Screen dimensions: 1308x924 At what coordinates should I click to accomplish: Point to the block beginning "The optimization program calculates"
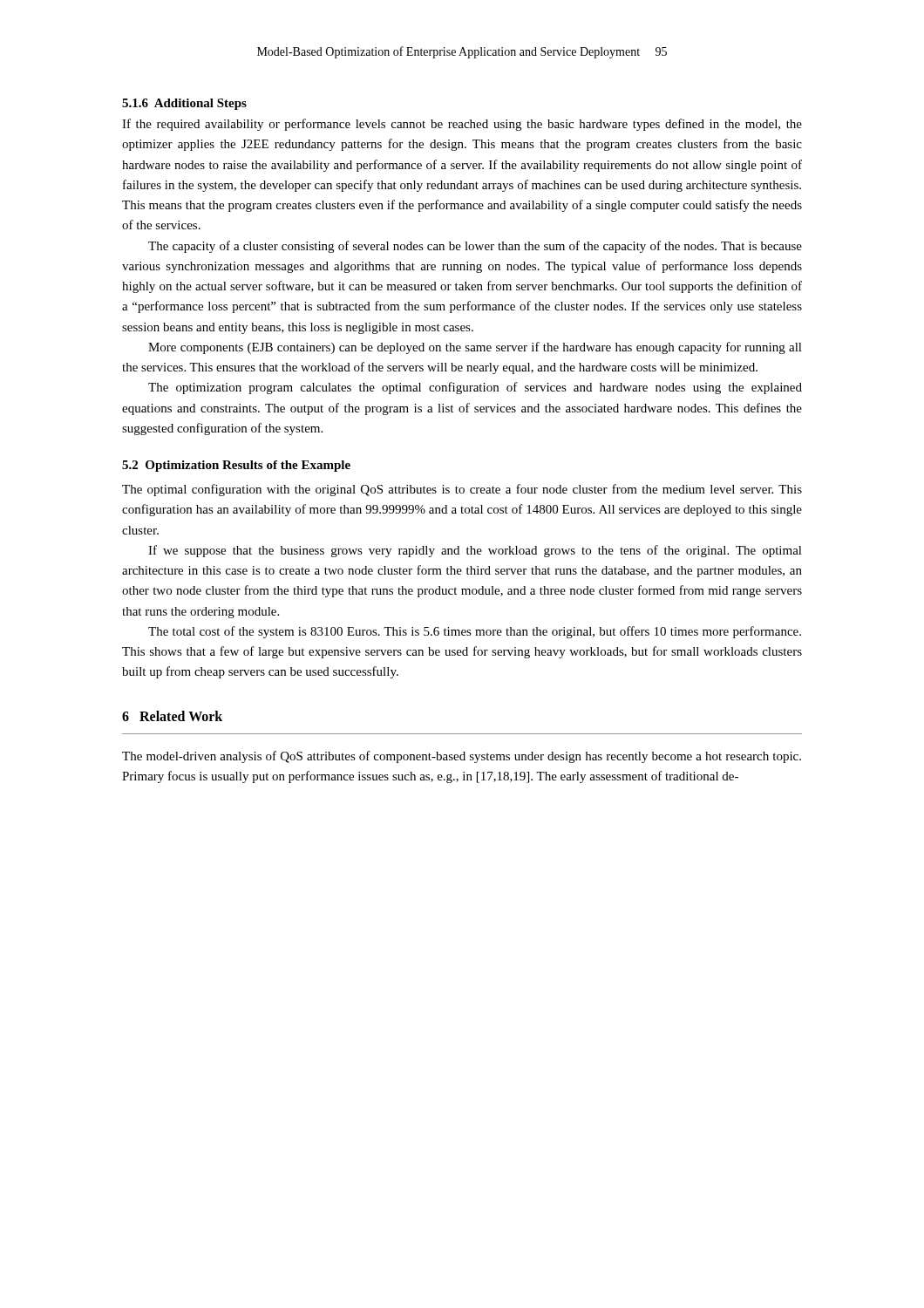tap(462, 408)
